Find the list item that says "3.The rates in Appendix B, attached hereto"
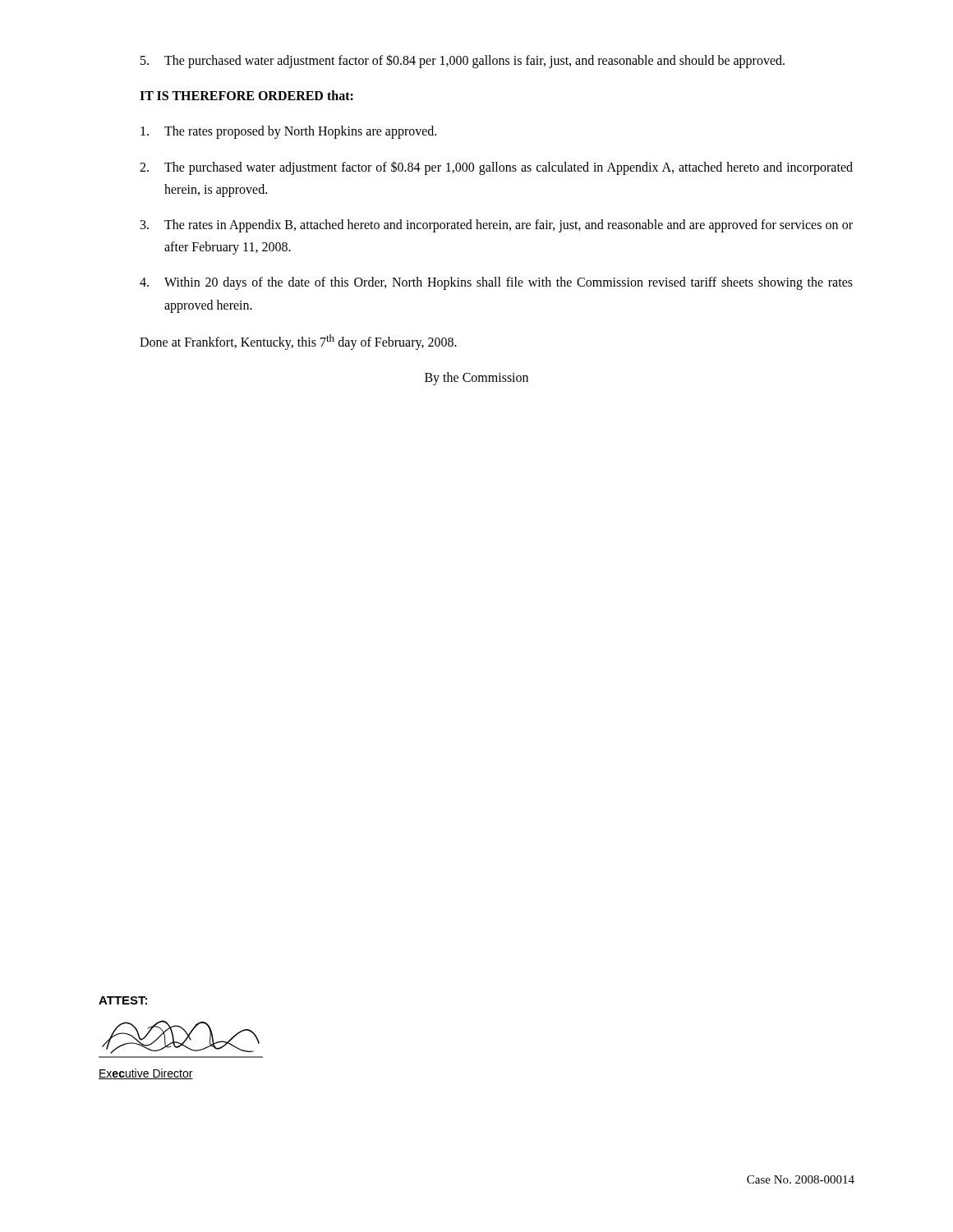953x1232 pixels. (476, 236)
